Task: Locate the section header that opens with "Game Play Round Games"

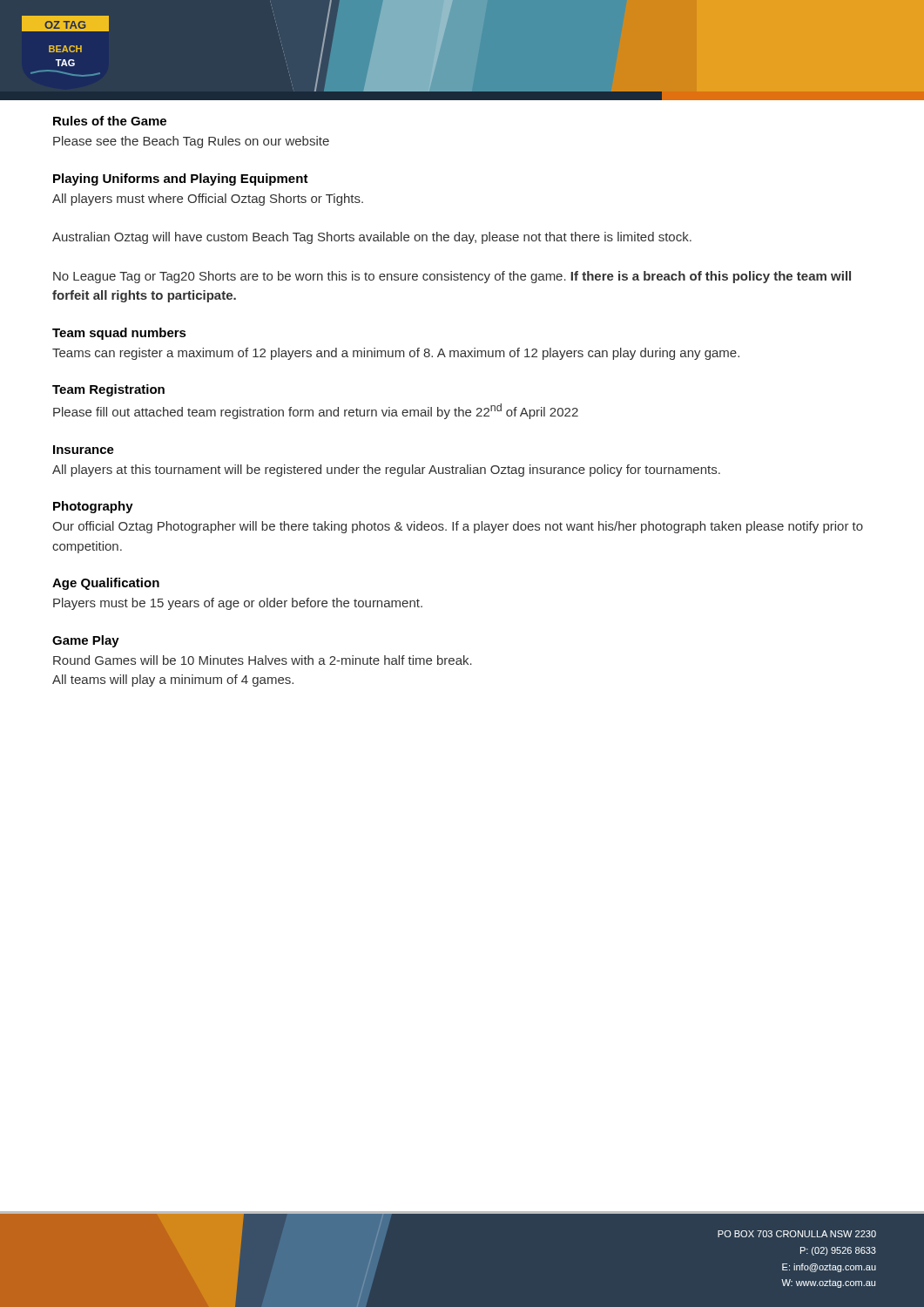Action: click(x=462, y=661)
